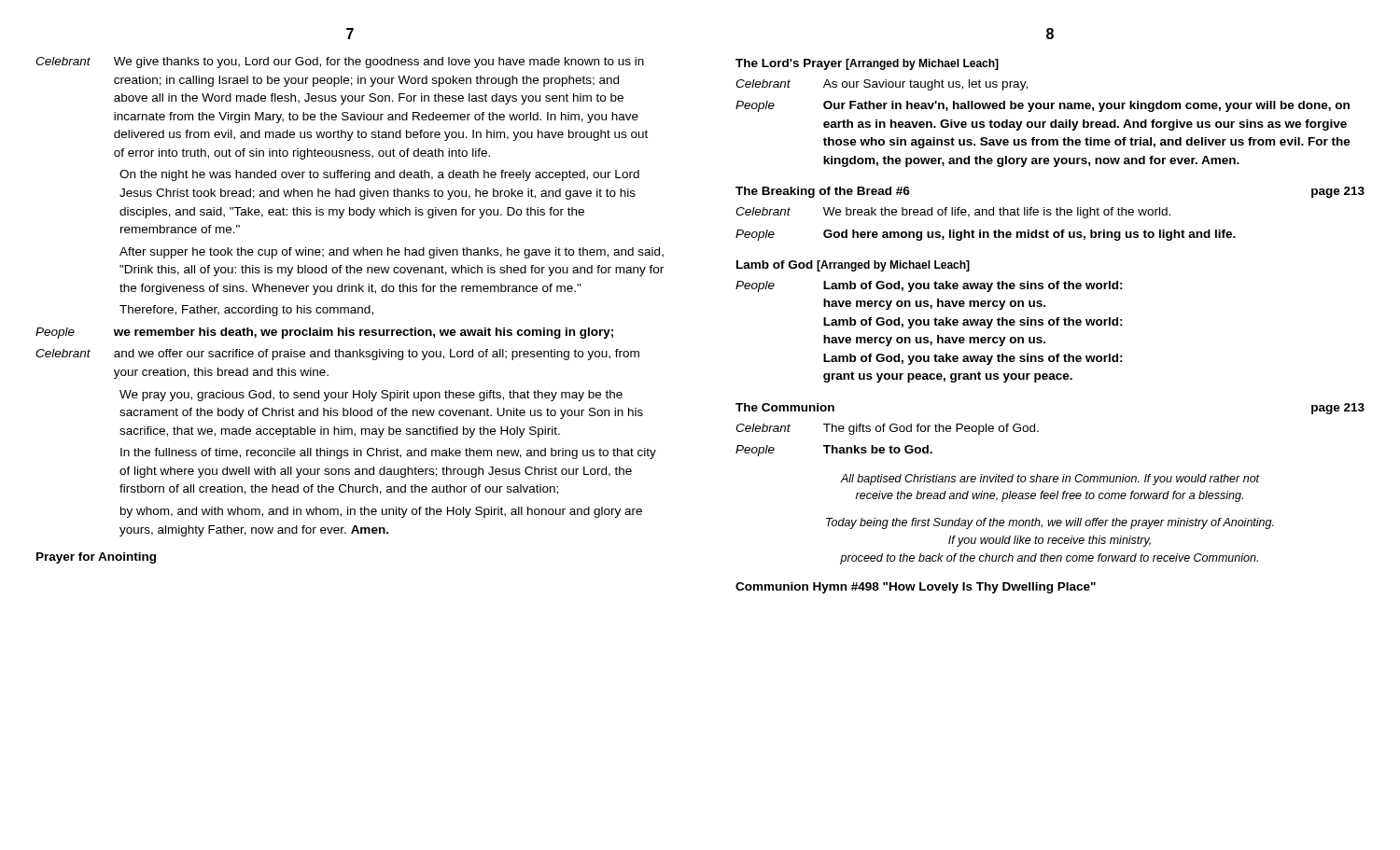Screen dimensions: 850x1400
Task: Click on the text block with the text "On the night he"
Action: click(380, 202)
